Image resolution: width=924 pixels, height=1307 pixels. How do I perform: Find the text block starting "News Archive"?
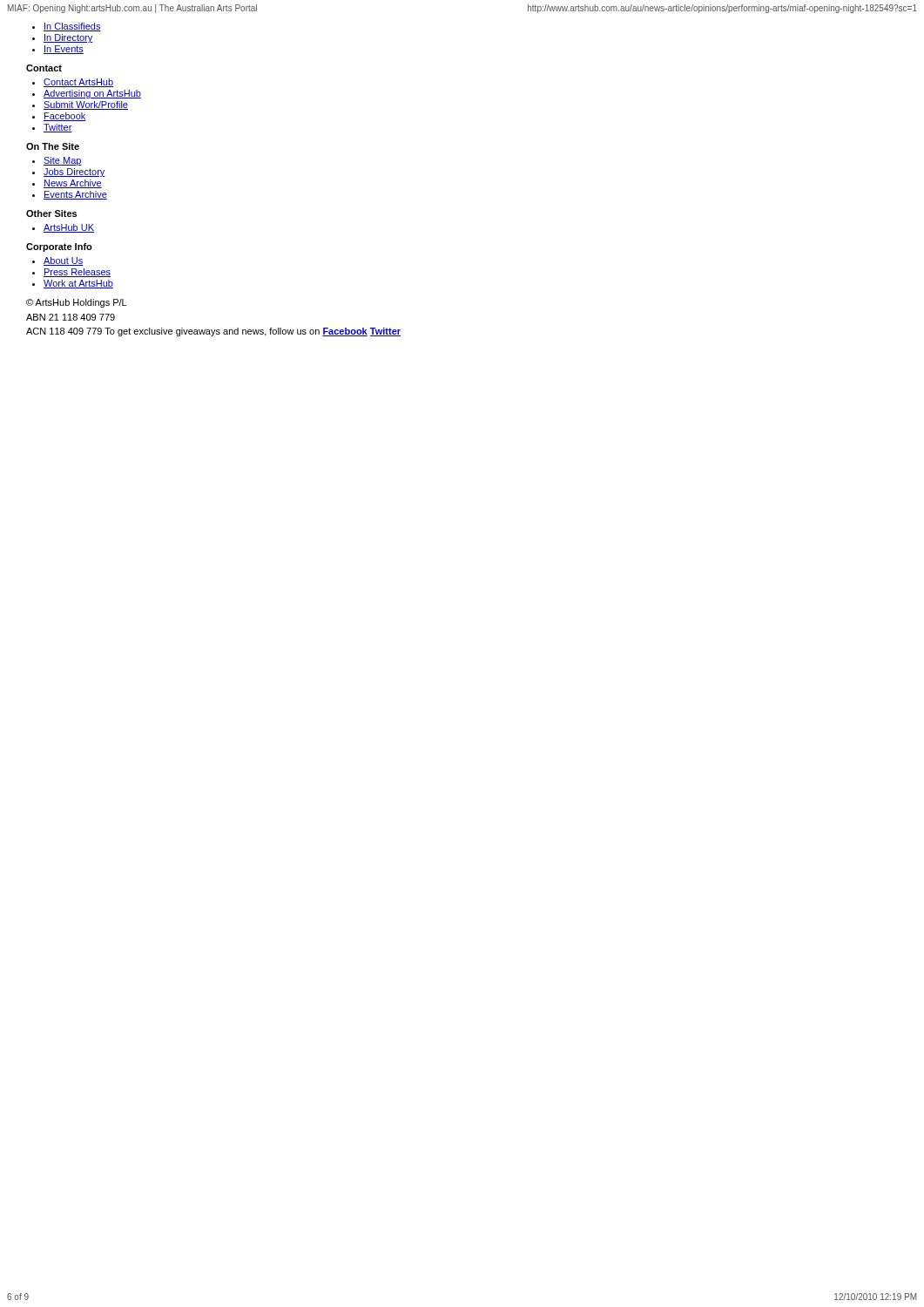(73, 183)
